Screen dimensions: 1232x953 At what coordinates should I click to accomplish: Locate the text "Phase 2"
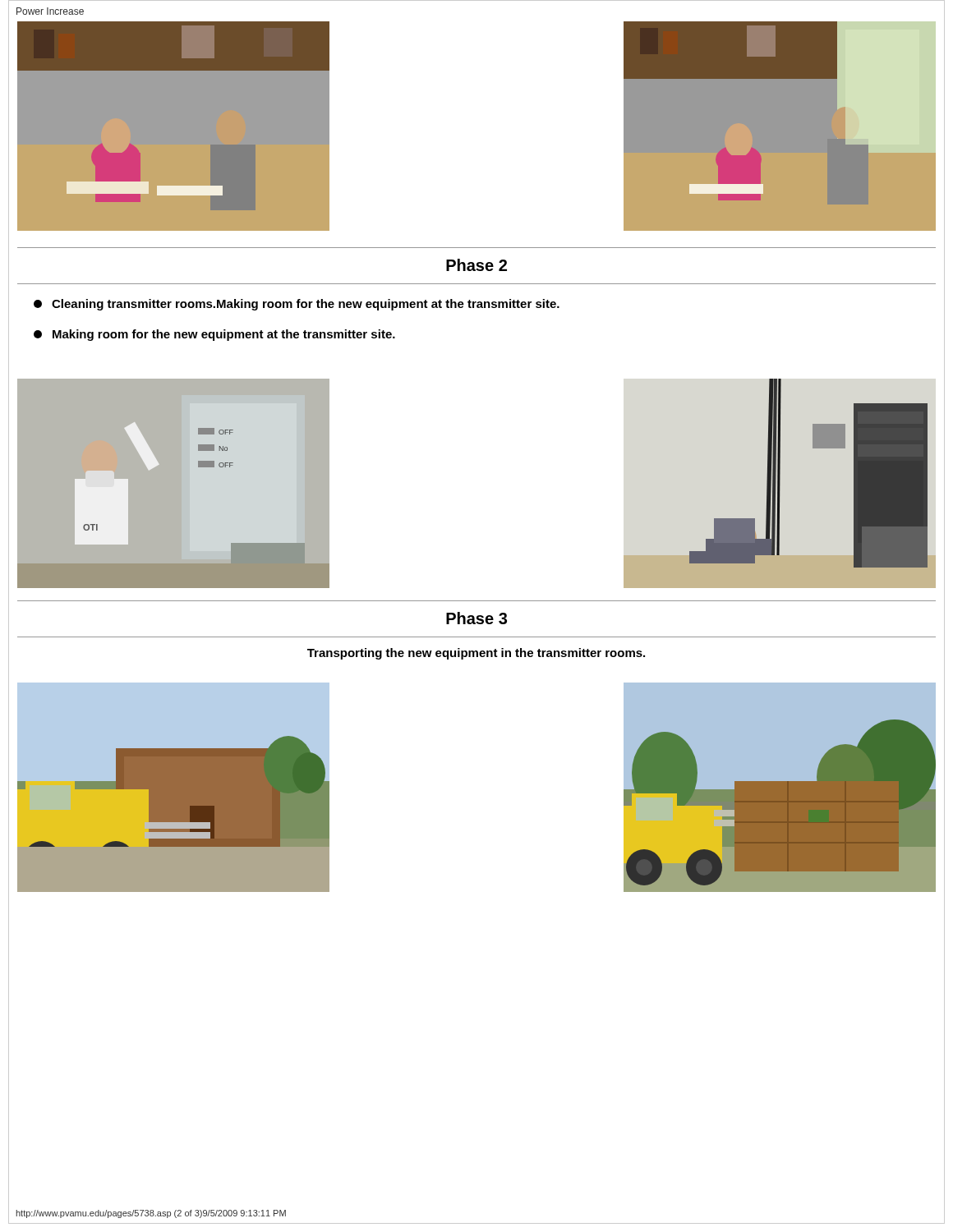click(x=476, y=265)
